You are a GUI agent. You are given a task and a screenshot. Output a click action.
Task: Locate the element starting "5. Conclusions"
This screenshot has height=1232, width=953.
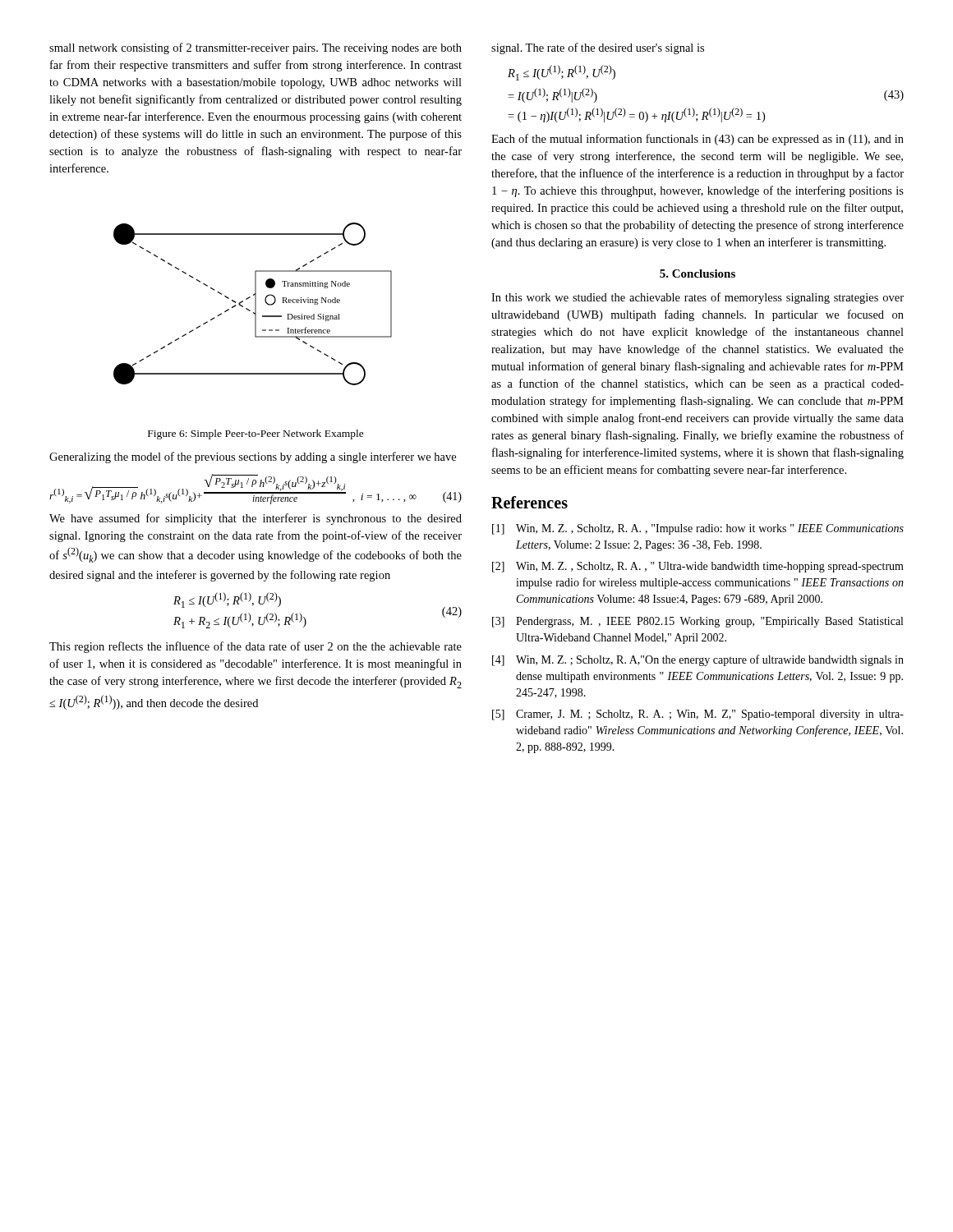[698, 273]
